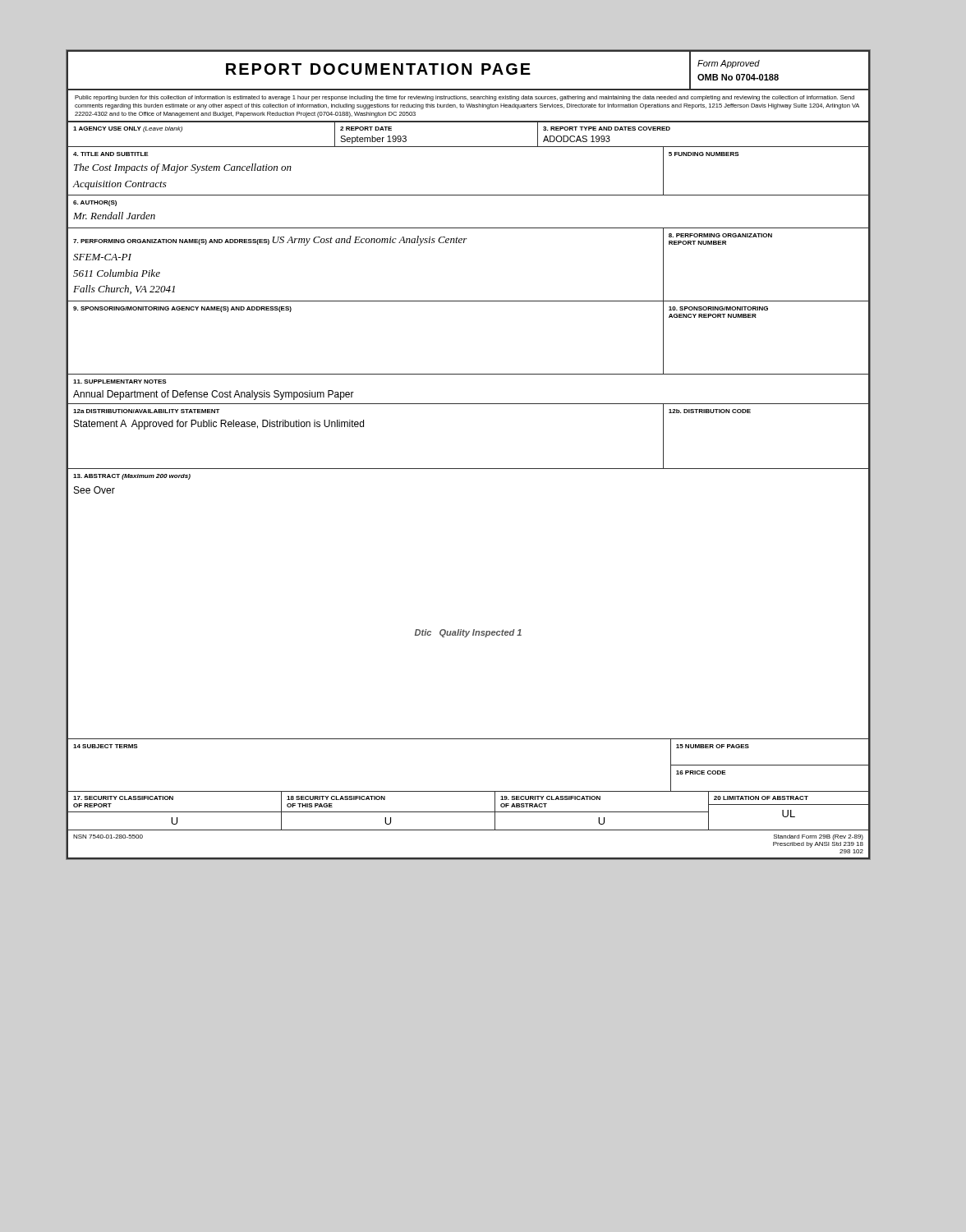The width and height of the screenshot is (966, 1232).
Task: Click where it says "14 SUBJECT TERMS"
Action: tap(369, 746)
